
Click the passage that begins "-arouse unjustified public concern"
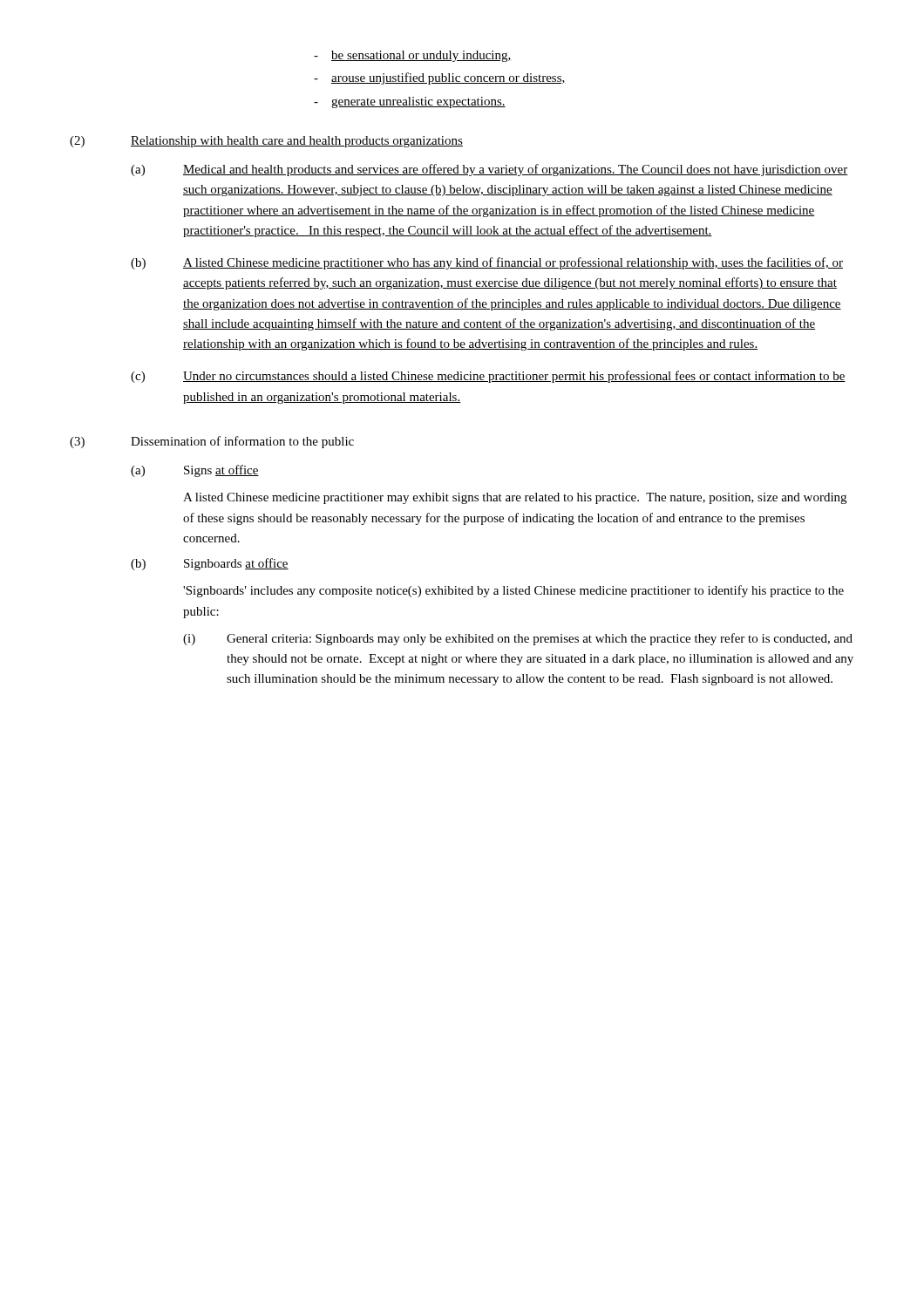439,78
